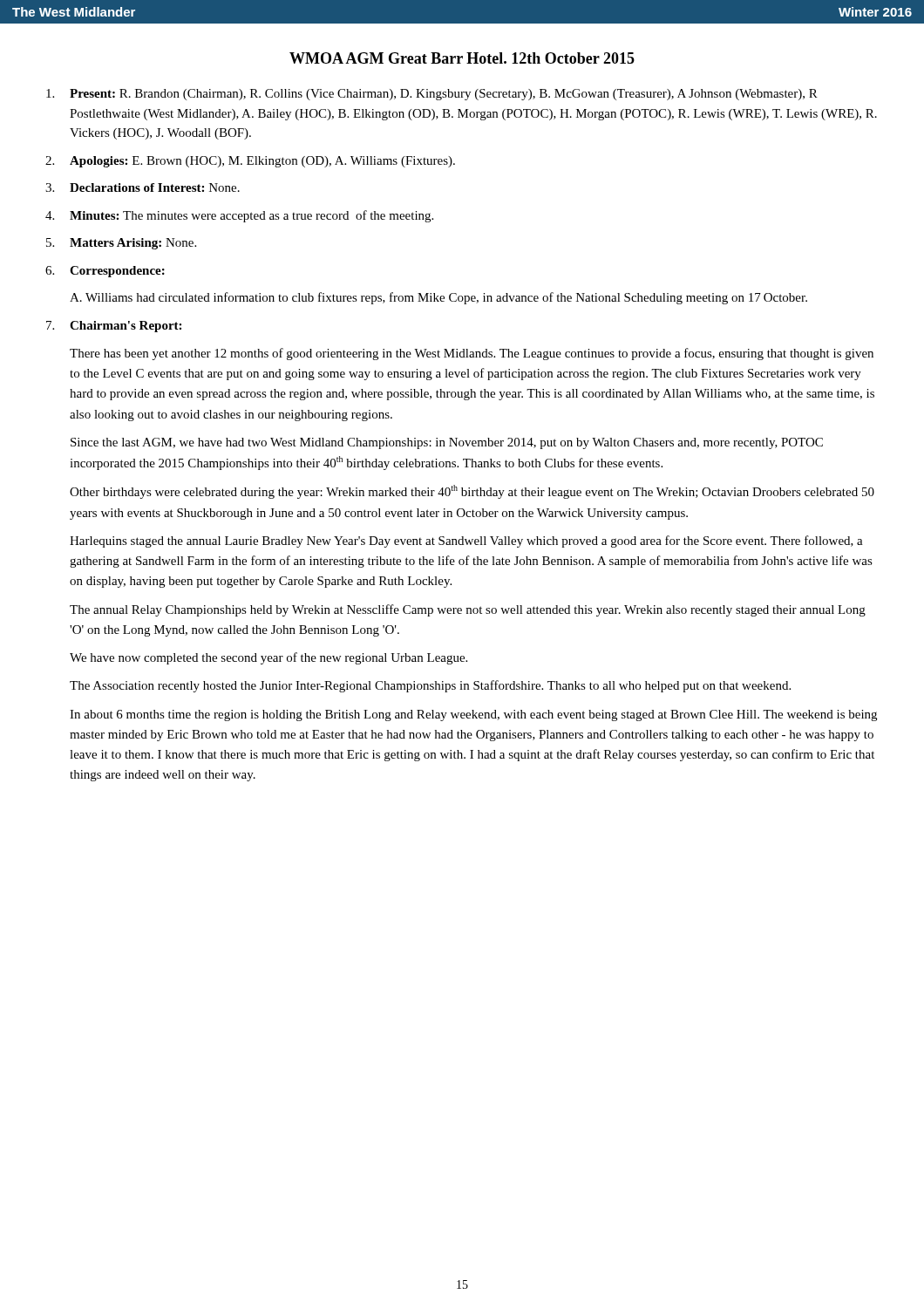Find the text block that says "Since the last AGM,"

(447, 452)
